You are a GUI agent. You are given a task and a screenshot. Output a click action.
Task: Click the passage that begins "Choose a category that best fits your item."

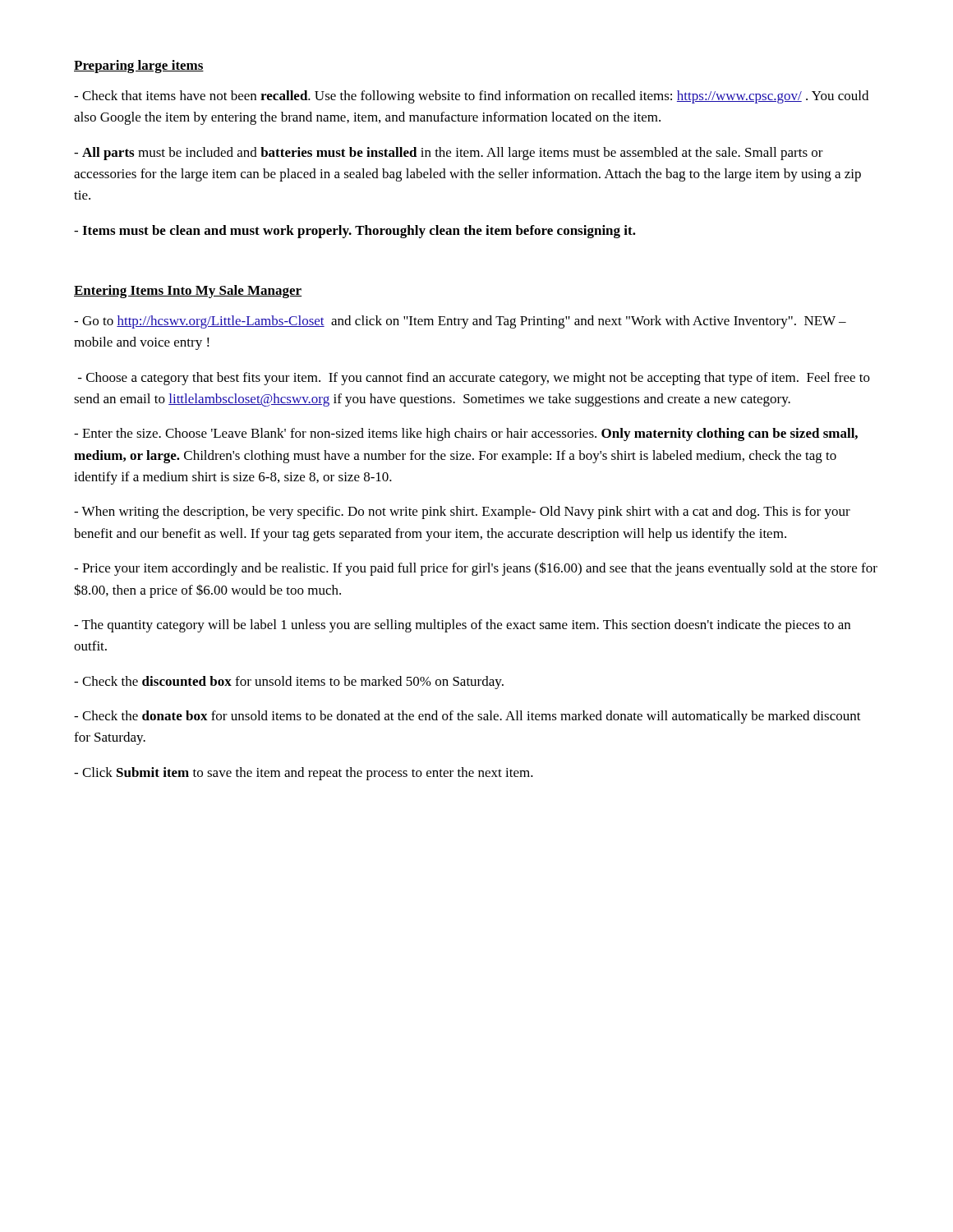[x=472, y=388]
